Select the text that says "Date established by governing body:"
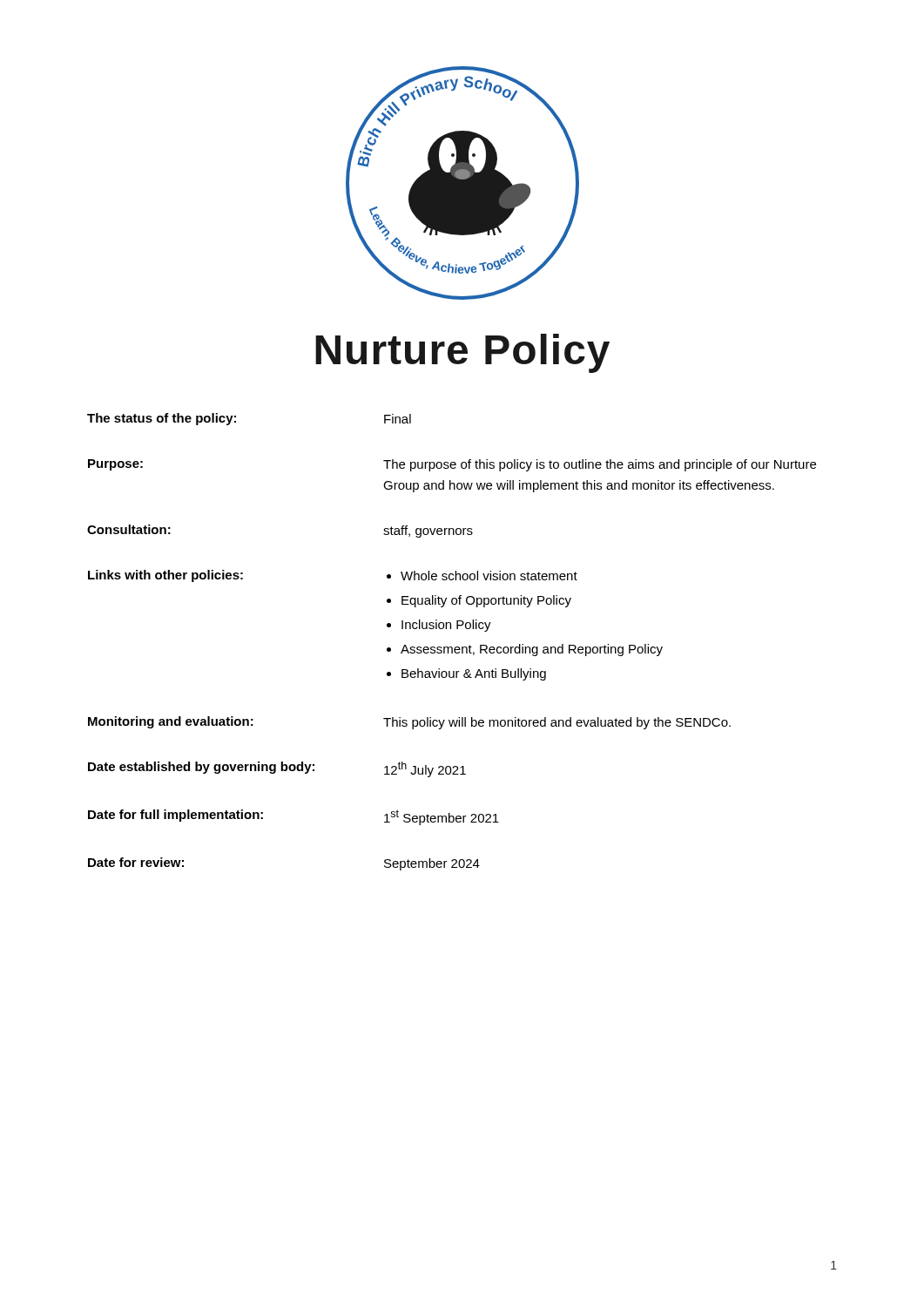This screenshot has width=924, height=1307. pyautogui.click(x=201, y=766)
